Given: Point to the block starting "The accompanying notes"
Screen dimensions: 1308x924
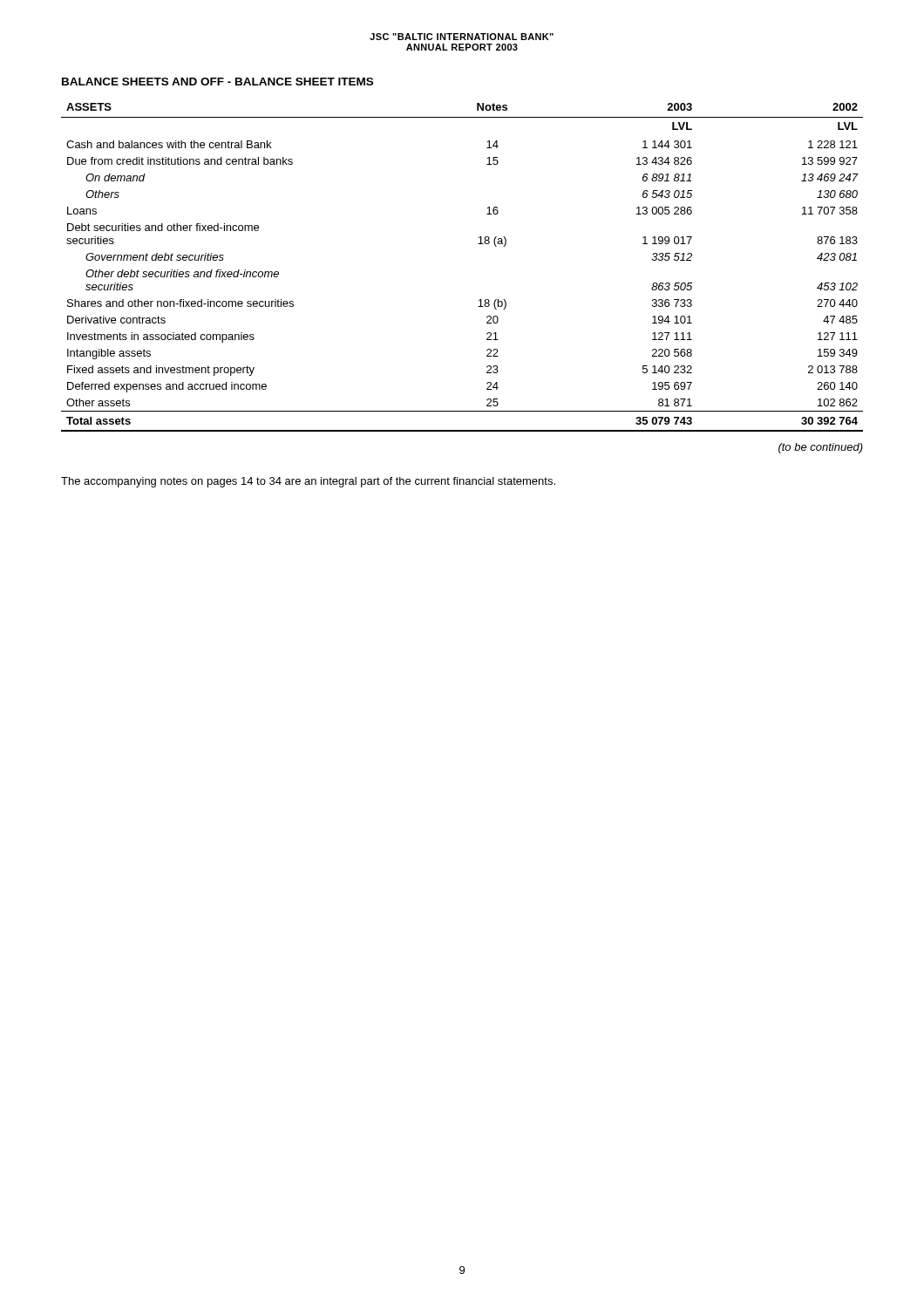Looking at the screenshot, I should [x=309, y=481].
